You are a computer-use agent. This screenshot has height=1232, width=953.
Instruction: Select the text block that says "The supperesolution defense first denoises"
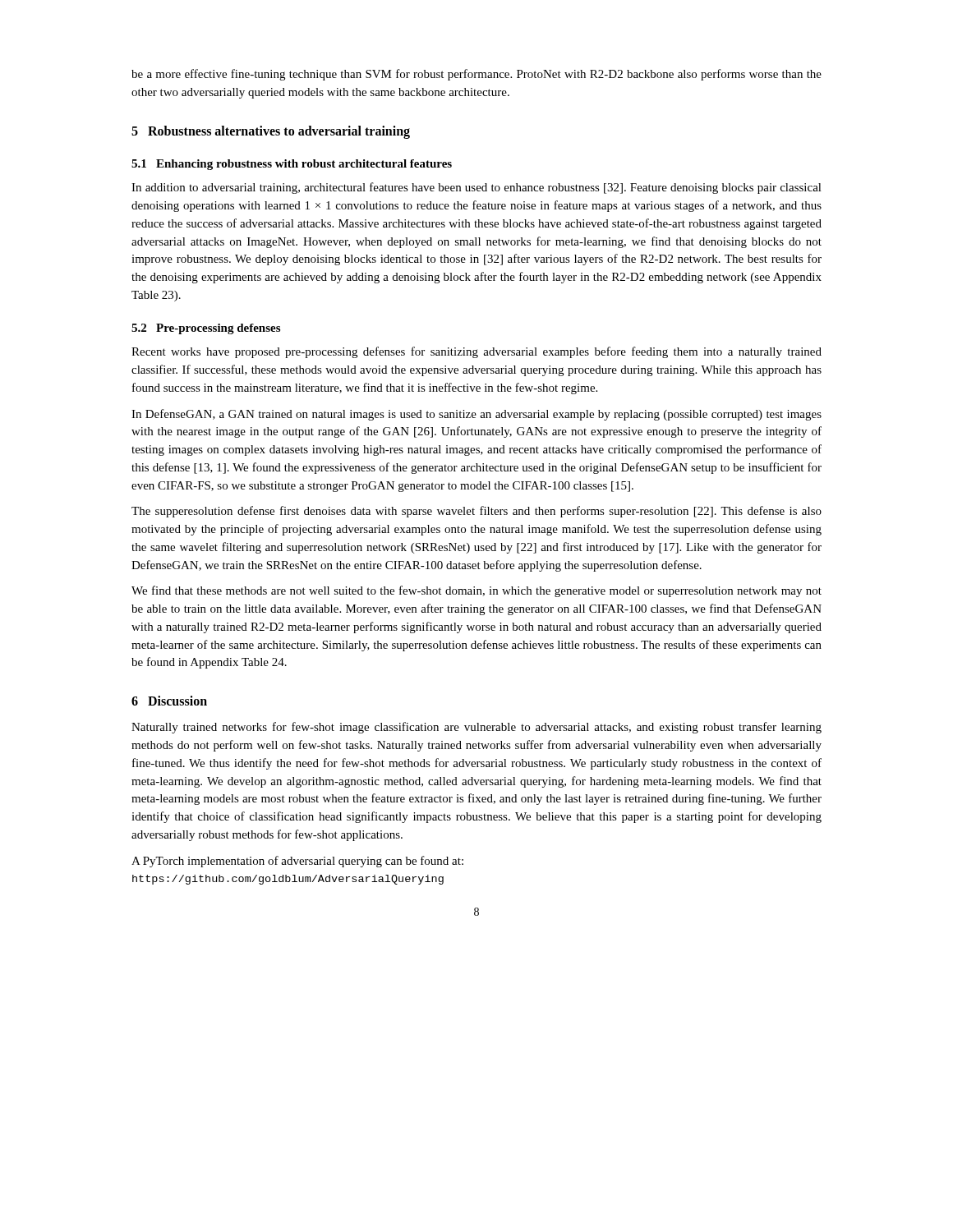tap(476, 539)
